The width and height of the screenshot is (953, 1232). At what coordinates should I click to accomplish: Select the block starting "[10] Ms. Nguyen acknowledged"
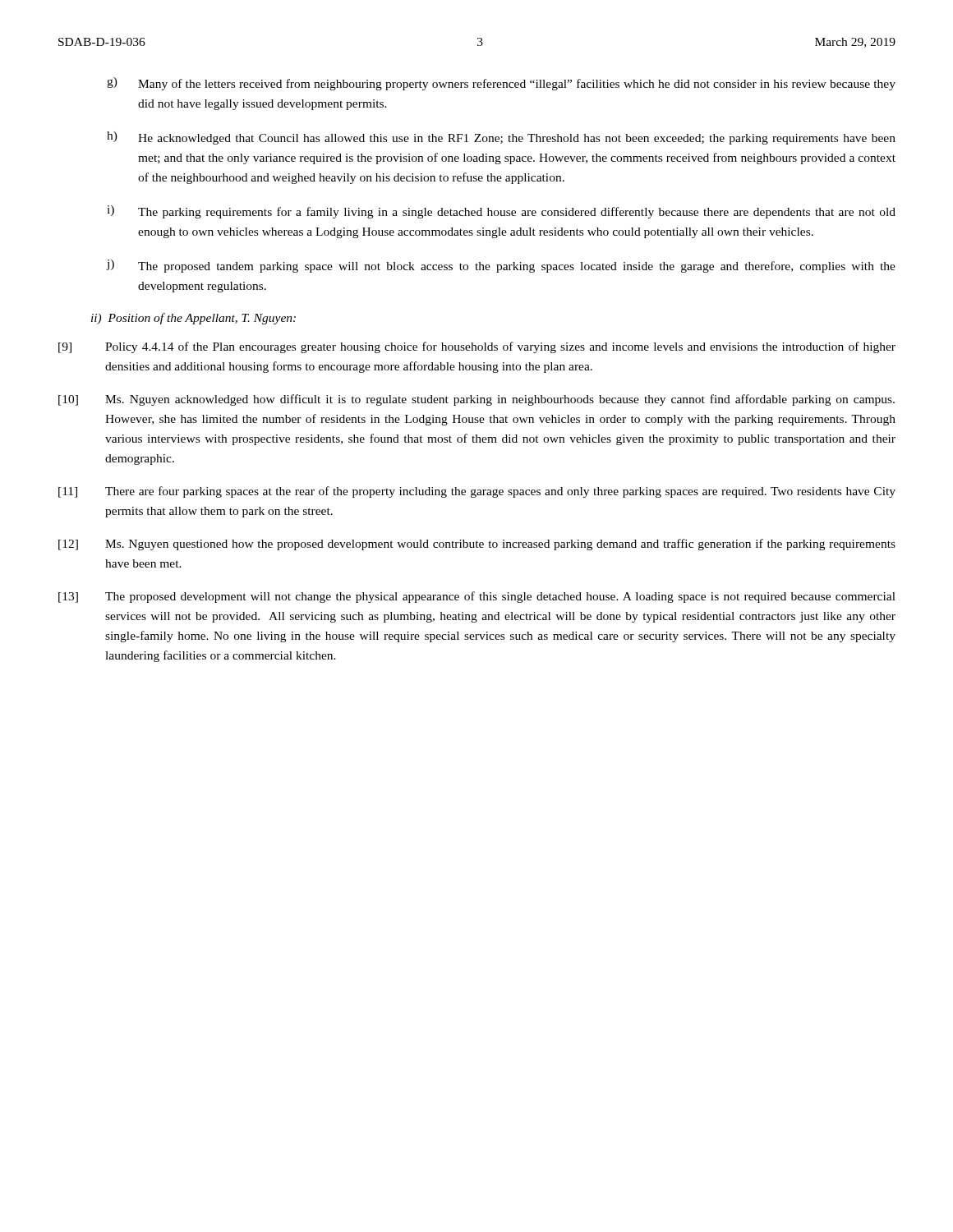tap(476, 429)
